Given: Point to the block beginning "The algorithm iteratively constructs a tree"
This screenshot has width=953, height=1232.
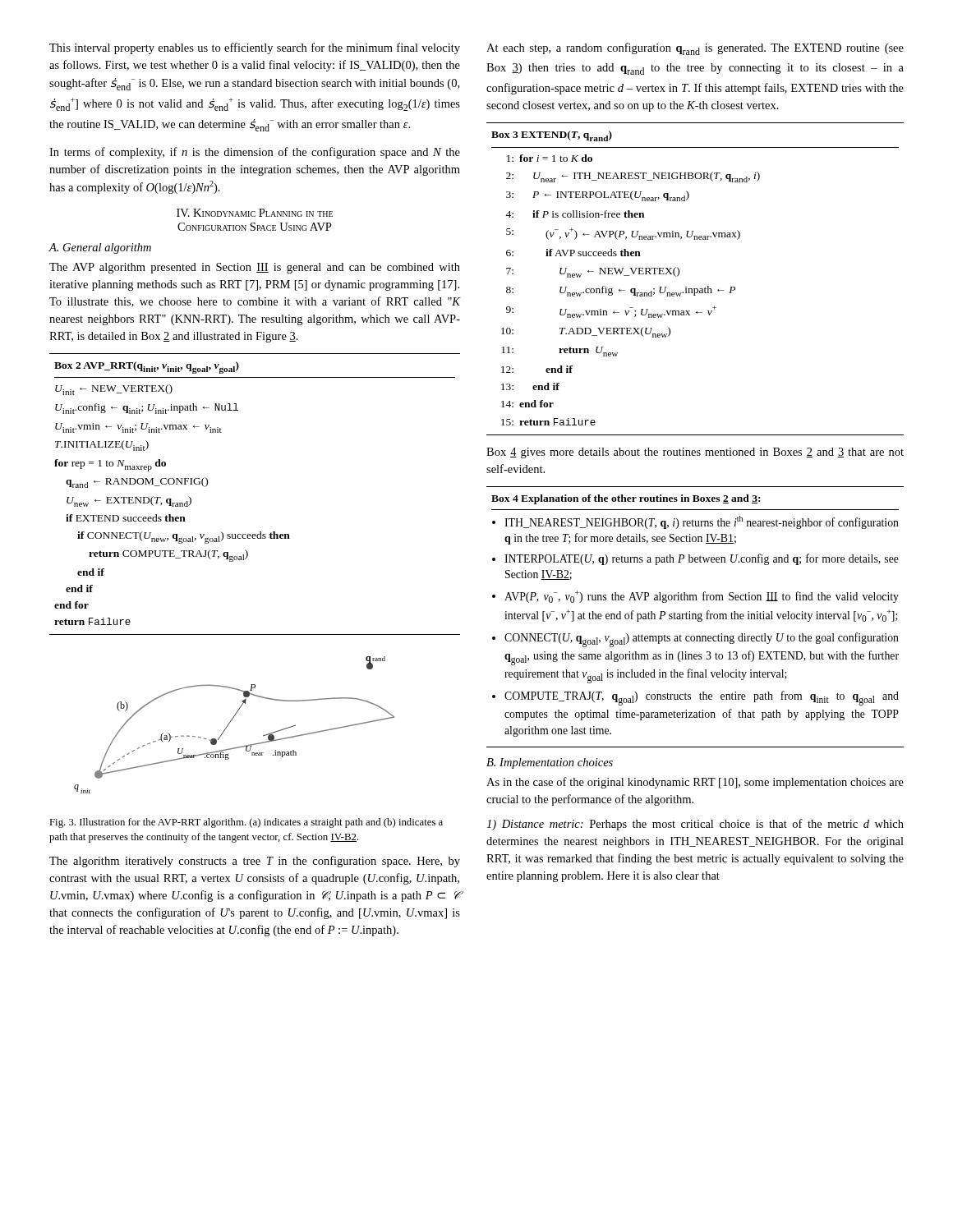Looking at the screenshot, I should (x=255, y=895).
